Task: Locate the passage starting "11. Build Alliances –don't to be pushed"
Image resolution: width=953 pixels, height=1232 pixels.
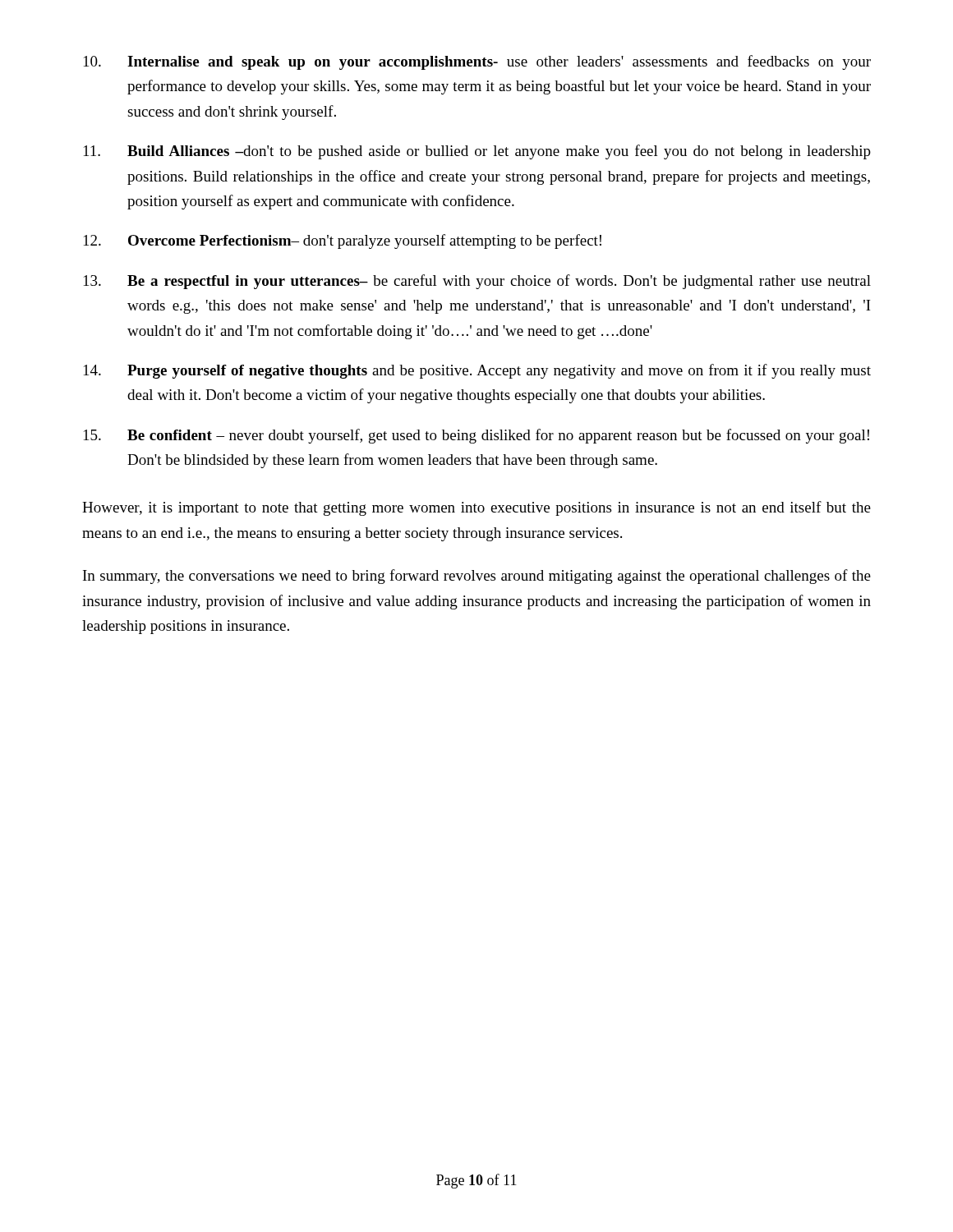Action: 476,176
